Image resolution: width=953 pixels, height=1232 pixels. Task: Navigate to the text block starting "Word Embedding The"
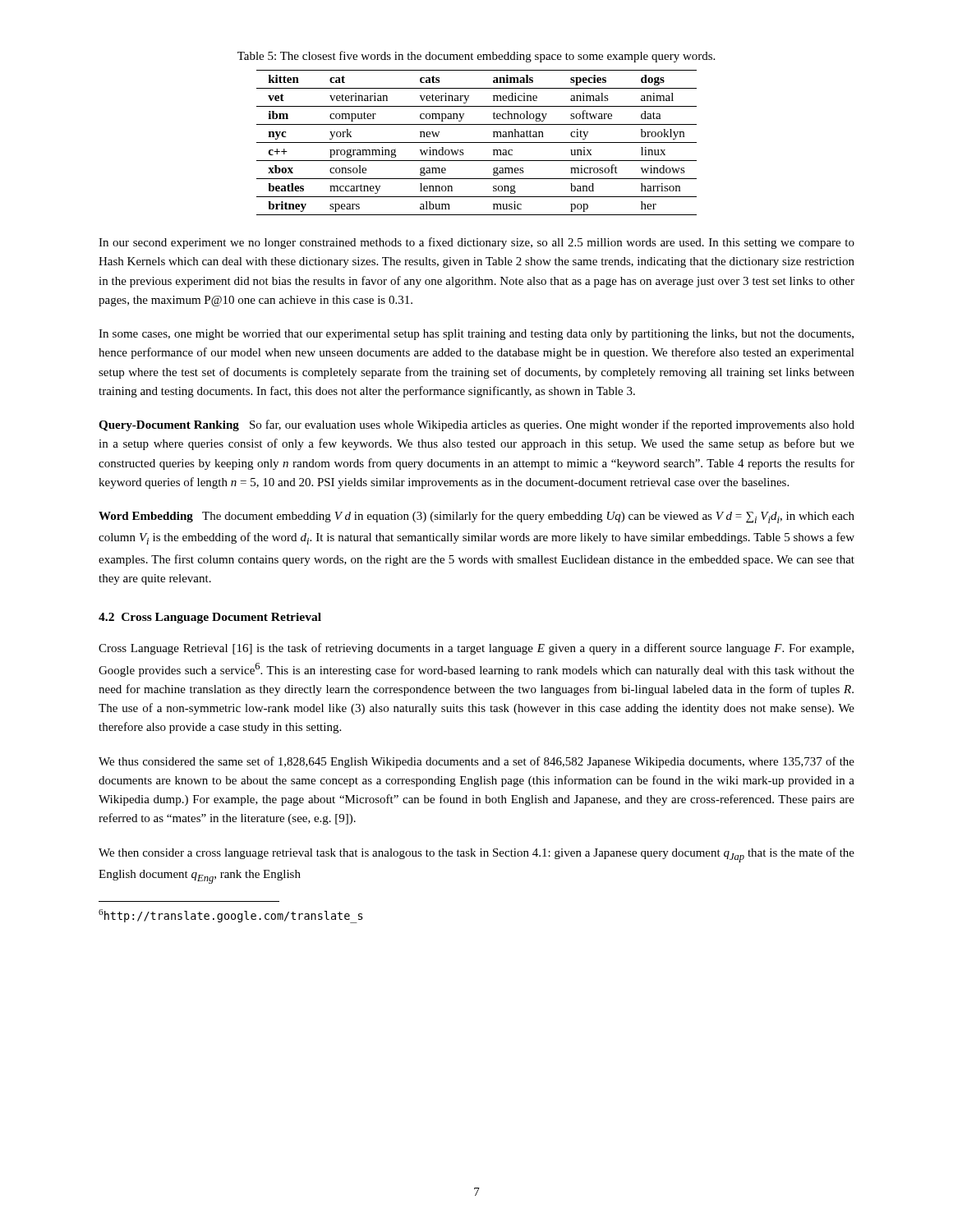click(x=476, y=548)
